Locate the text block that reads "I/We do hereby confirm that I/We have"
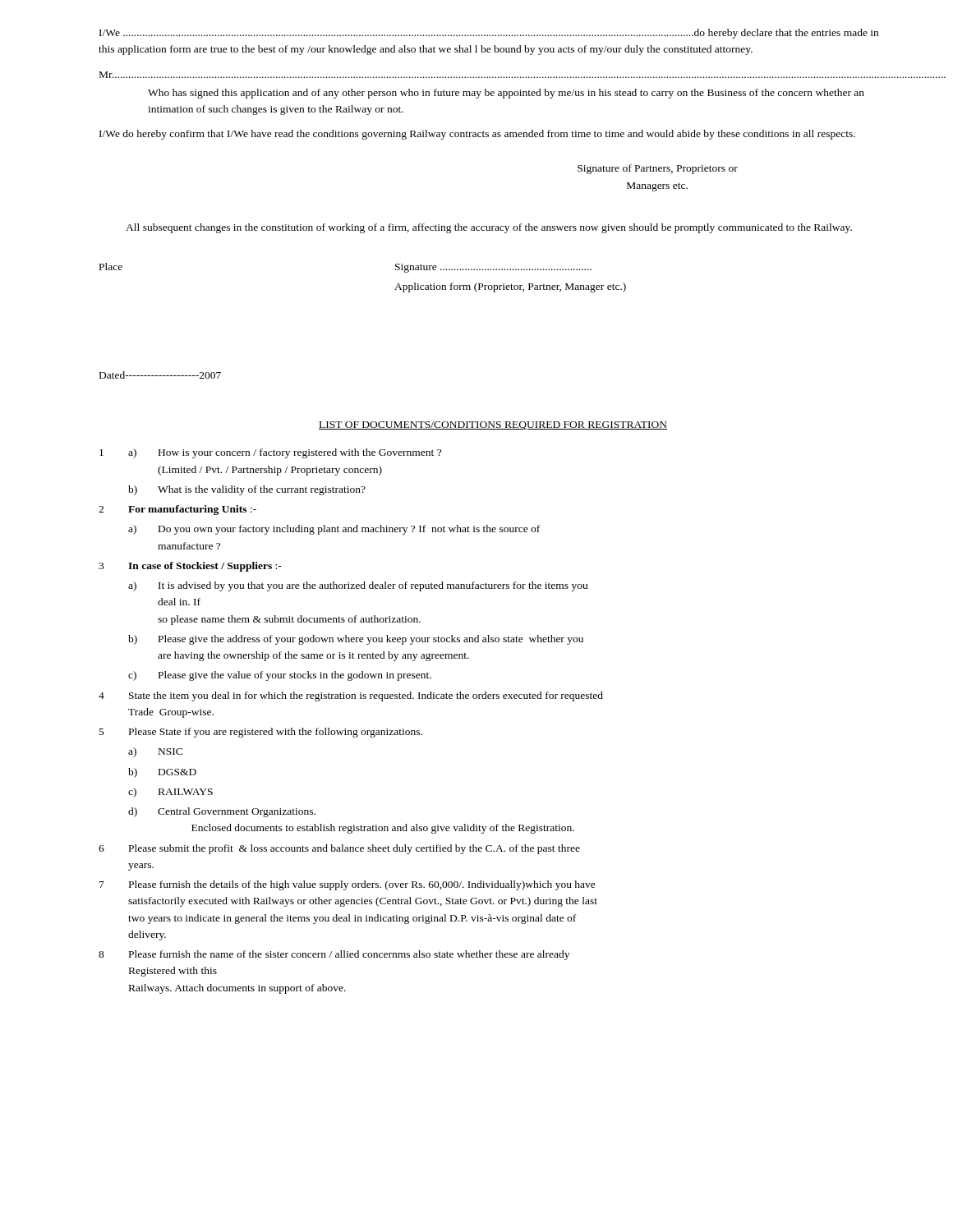This screenshot has height=1232, width=953. point(477,134)
